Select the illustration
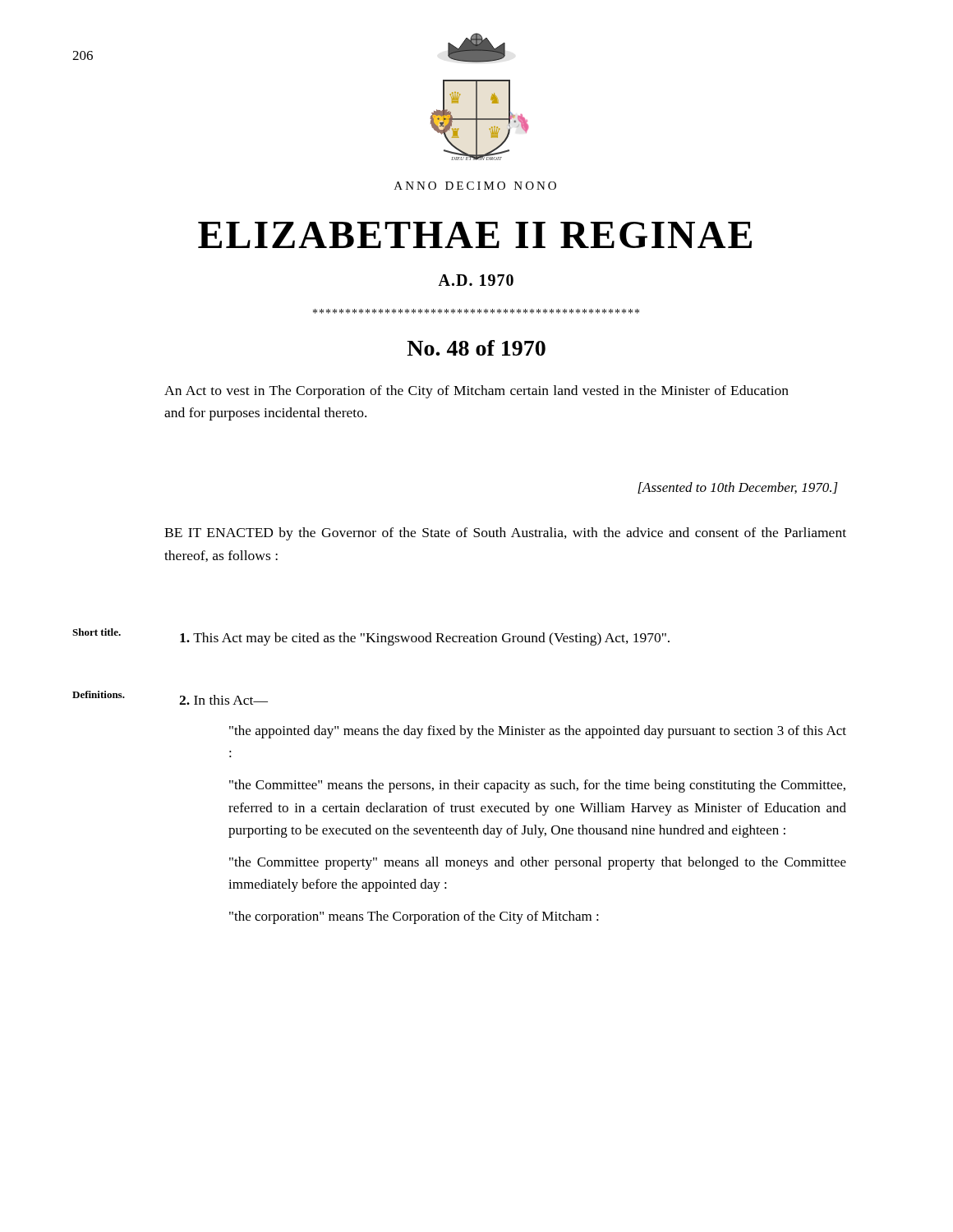The height and width of the screenshot is (1232, 953). point(476,97)
